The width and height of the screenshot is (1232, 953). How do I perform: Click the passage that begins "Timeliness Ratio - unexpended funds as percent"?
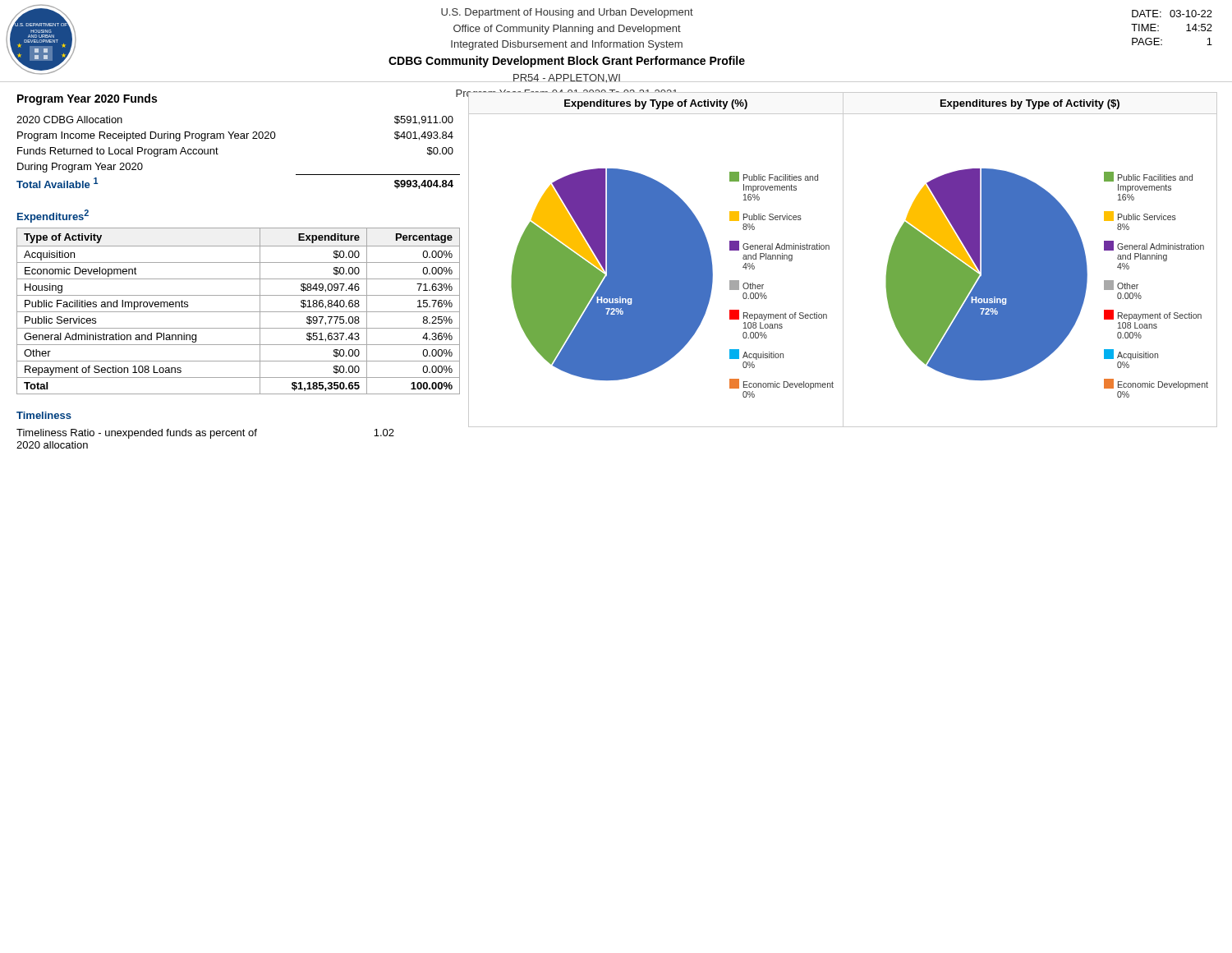(x=205, y=438)
